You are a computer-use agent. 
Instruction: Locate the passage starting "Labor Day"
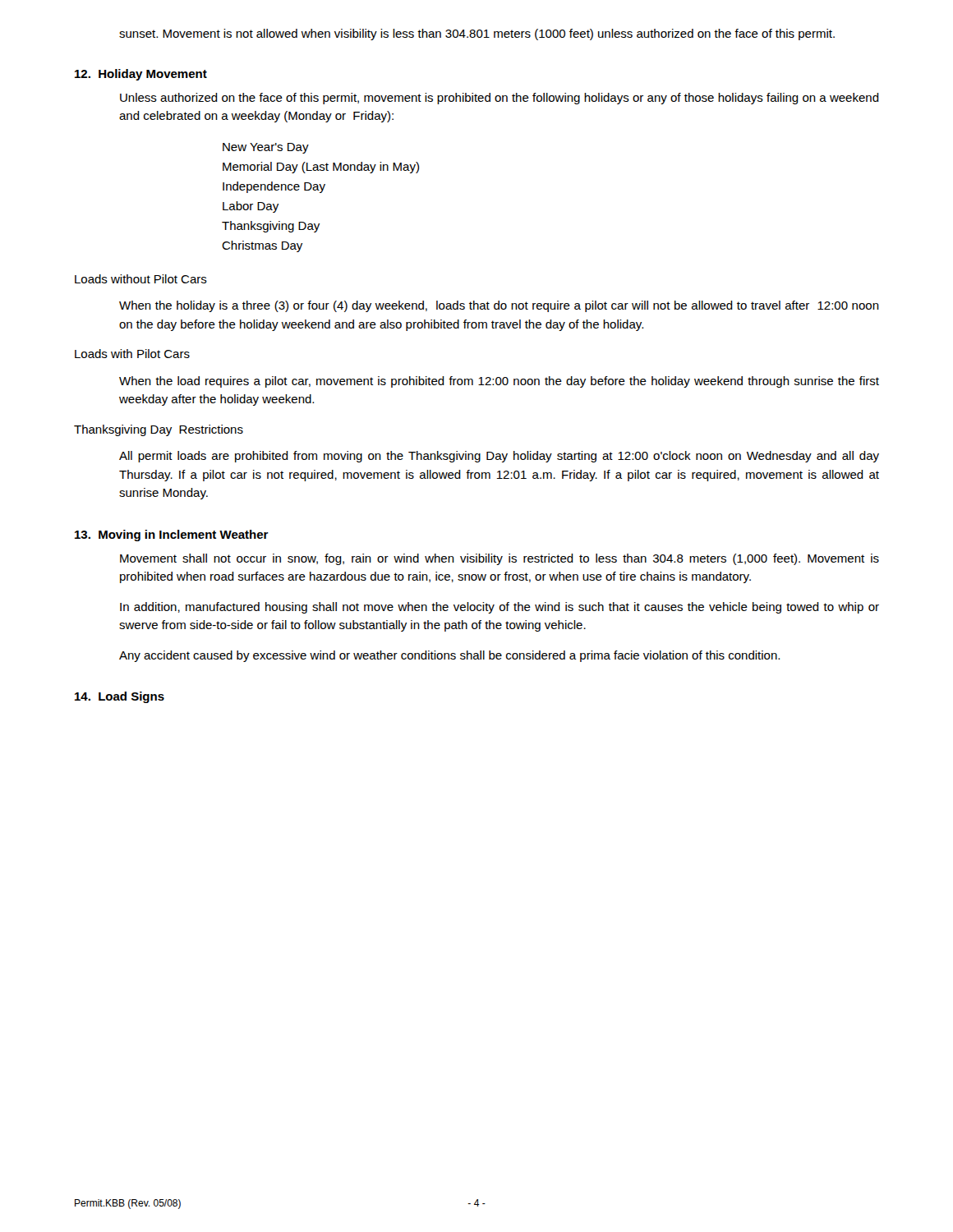point(250,205)
